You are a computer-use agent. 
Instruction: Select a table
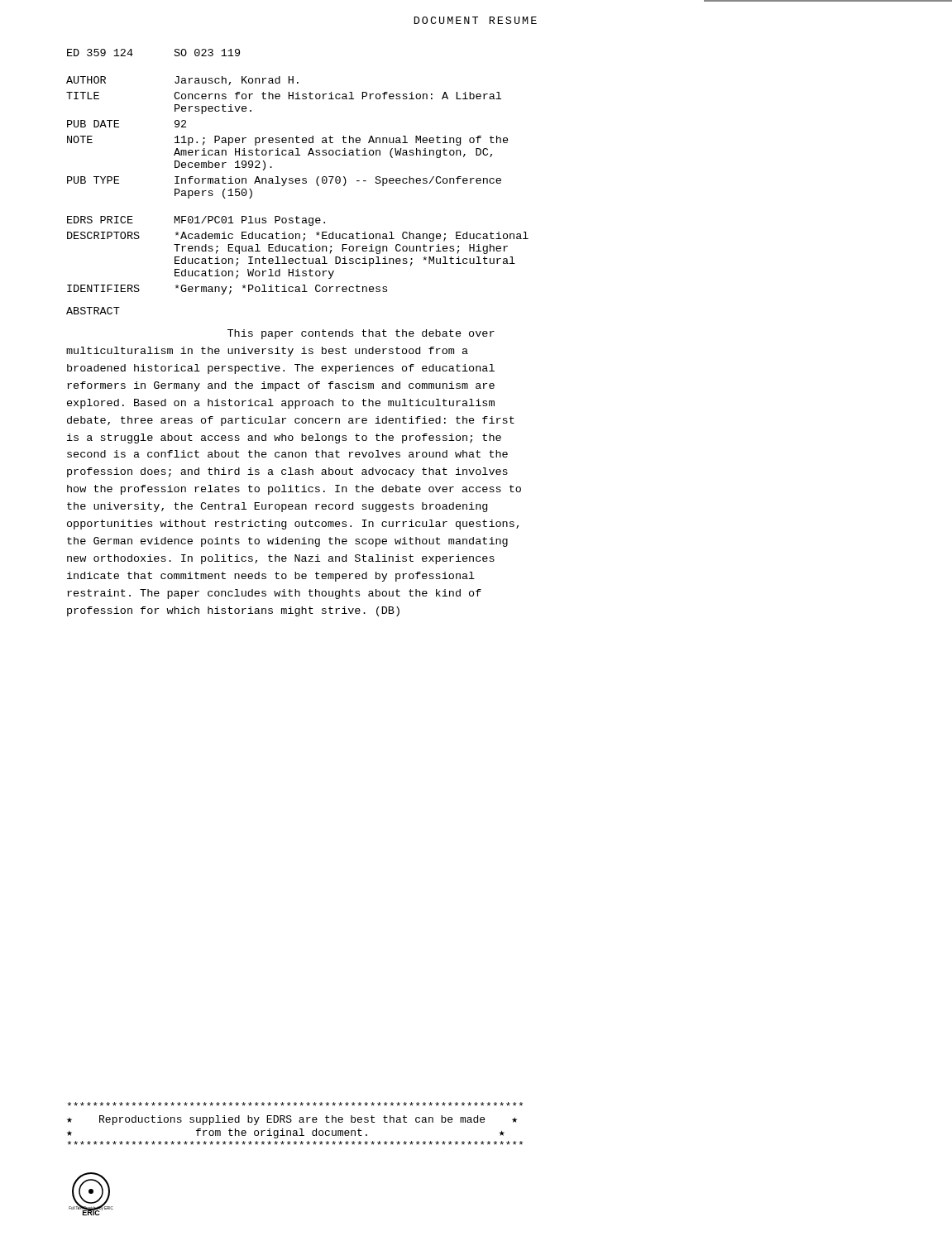(484, 171)
